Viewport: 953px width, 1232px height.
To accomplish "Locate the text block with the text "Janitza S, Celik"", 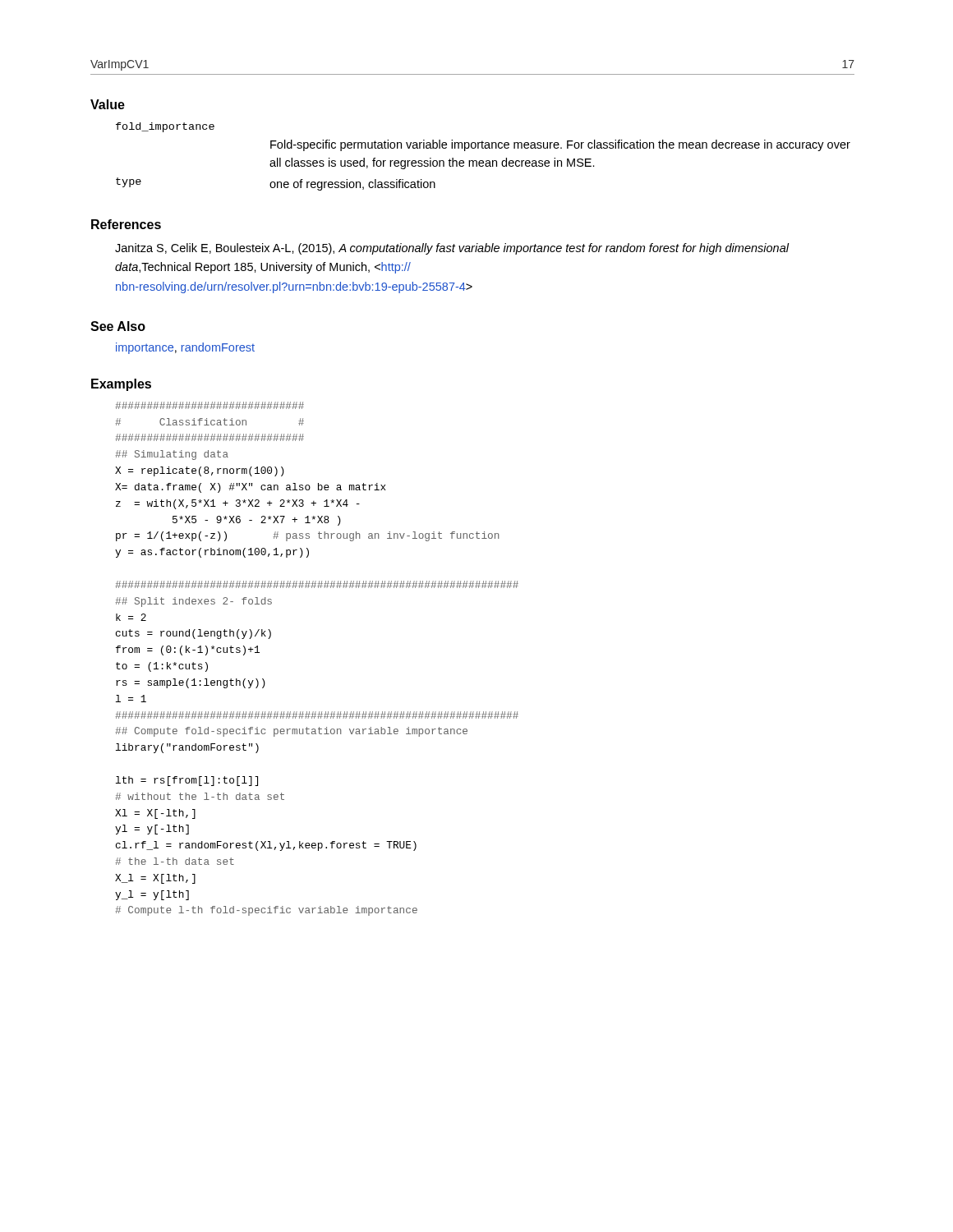I will (x=452, y=249).
